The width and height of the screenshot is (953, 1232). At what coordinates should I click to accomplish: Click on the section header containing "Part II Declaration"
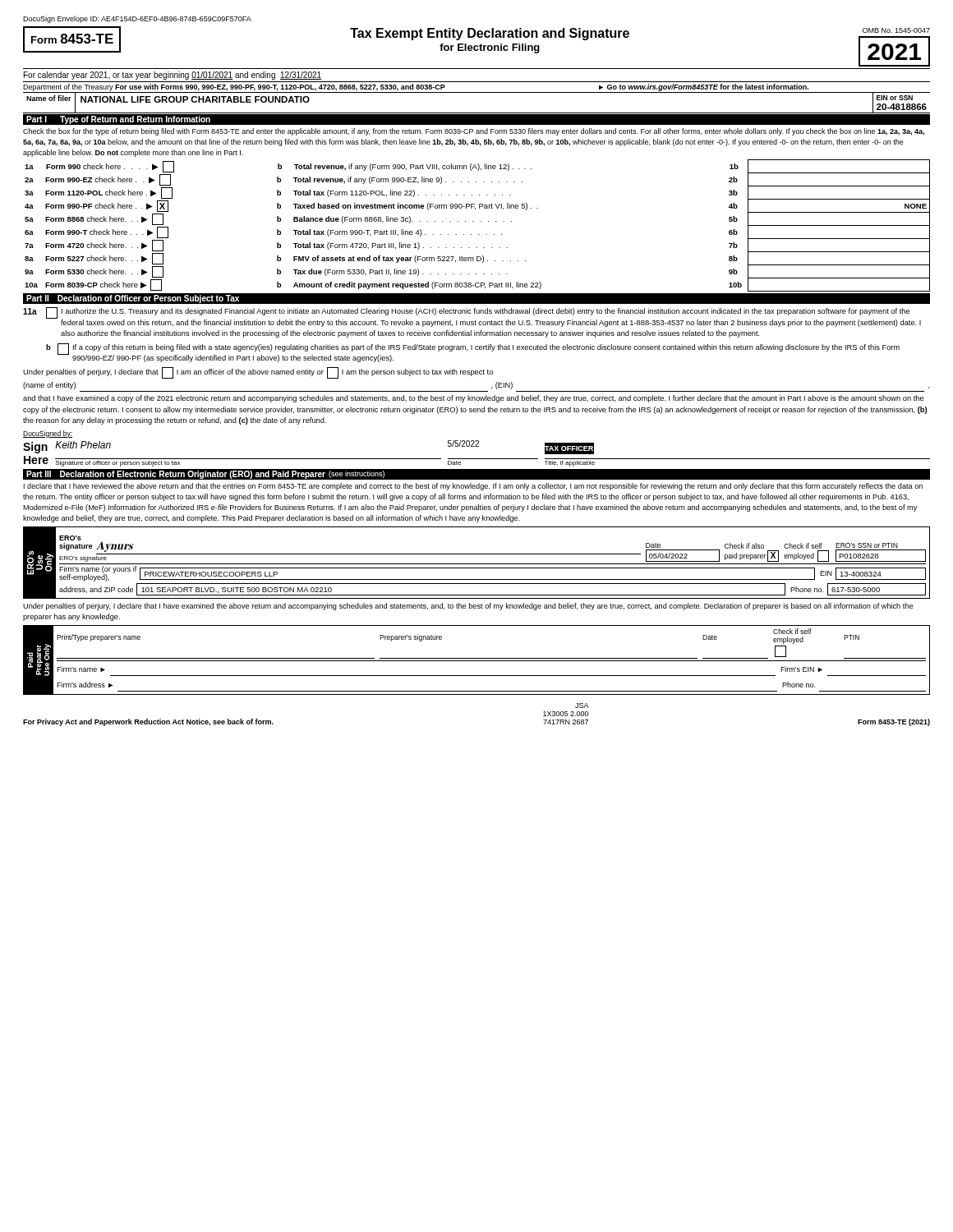(x=133, y=299)
